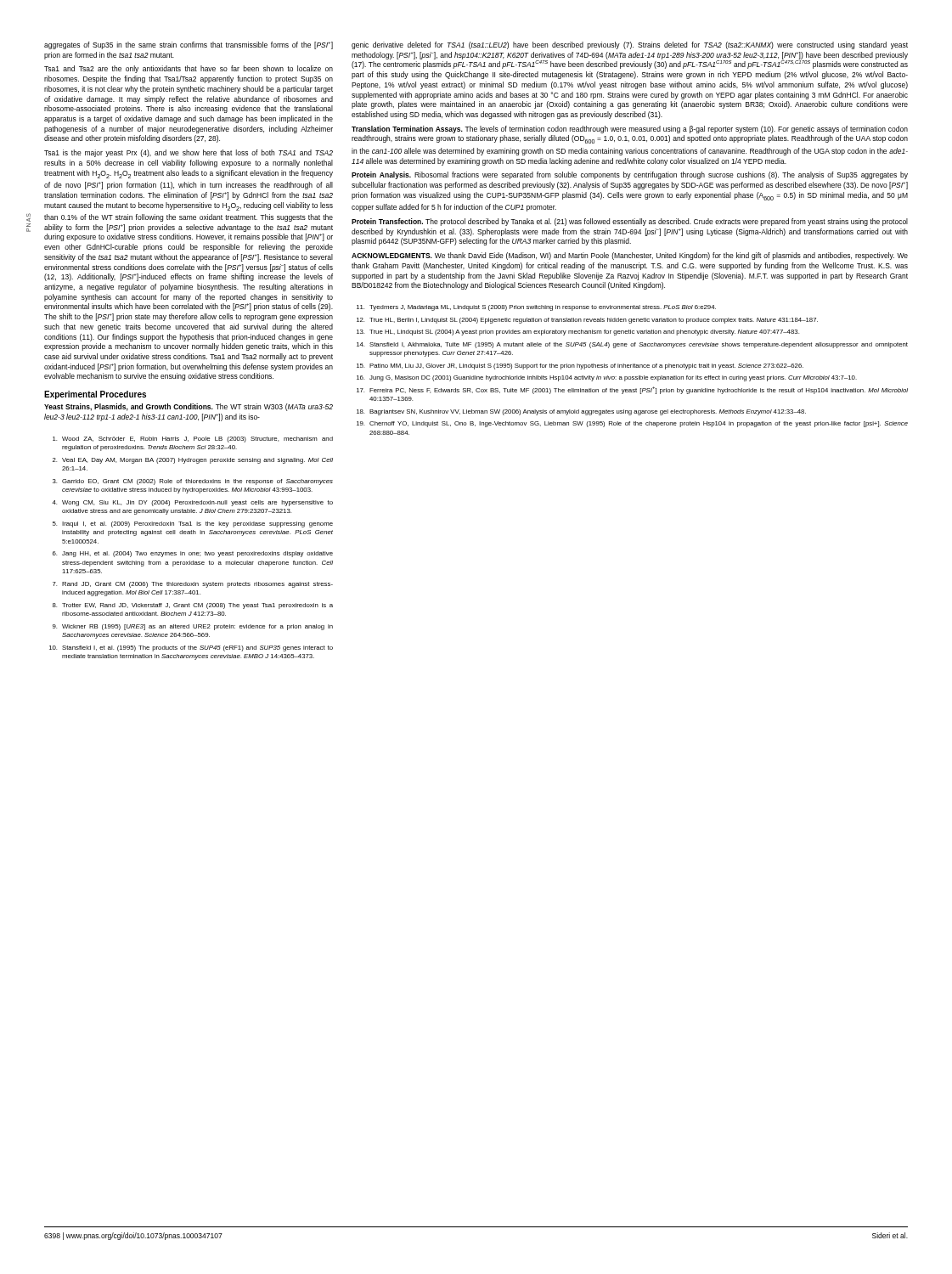Click on the list item containing "12.True HL, Berlin"
This screenshot has width=952, height=1274.
click(585, 320)
